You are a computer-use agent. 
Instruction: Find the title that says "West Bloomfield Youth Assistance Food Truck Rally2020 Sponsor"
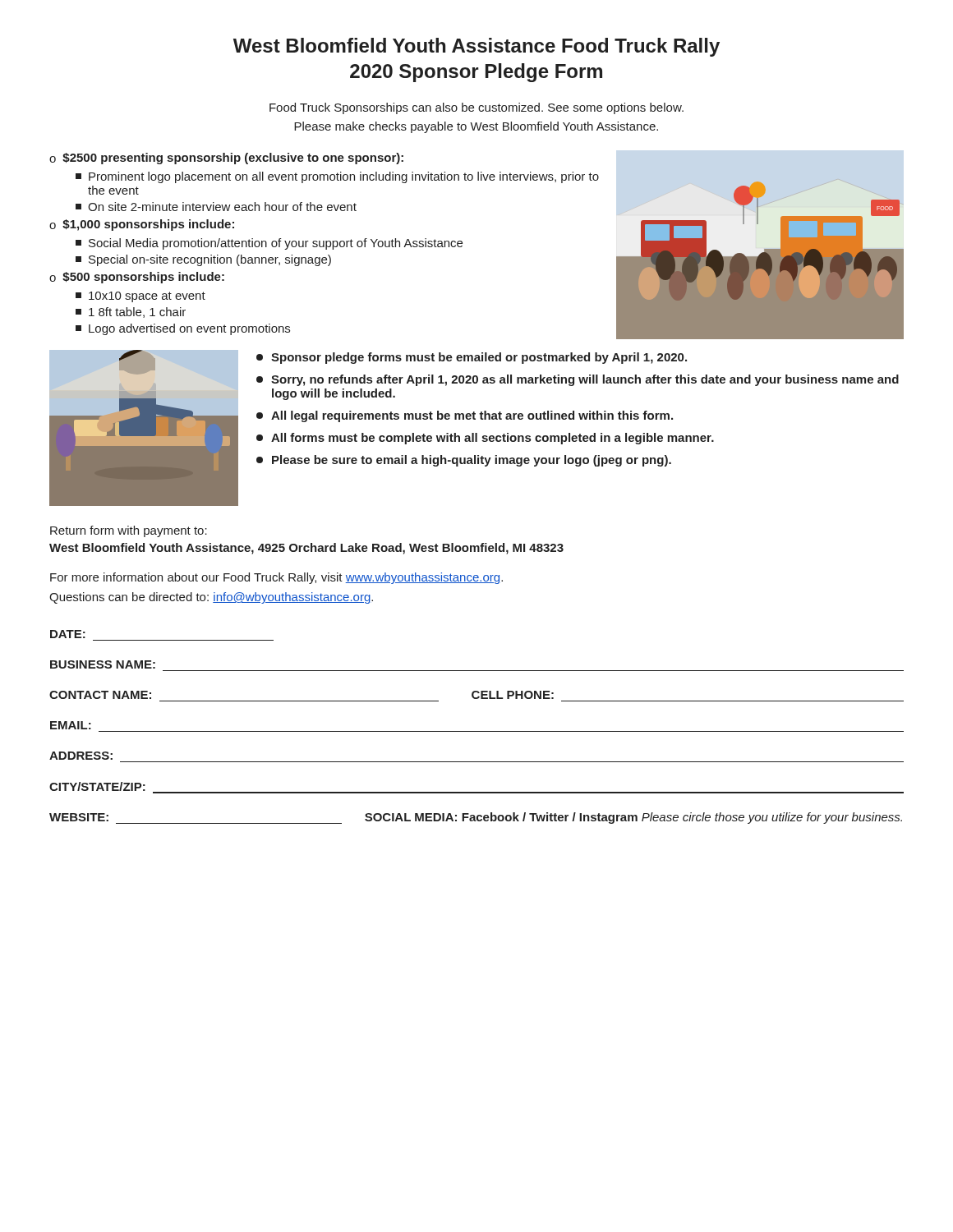pyautogui.click(x=476, y=58)
